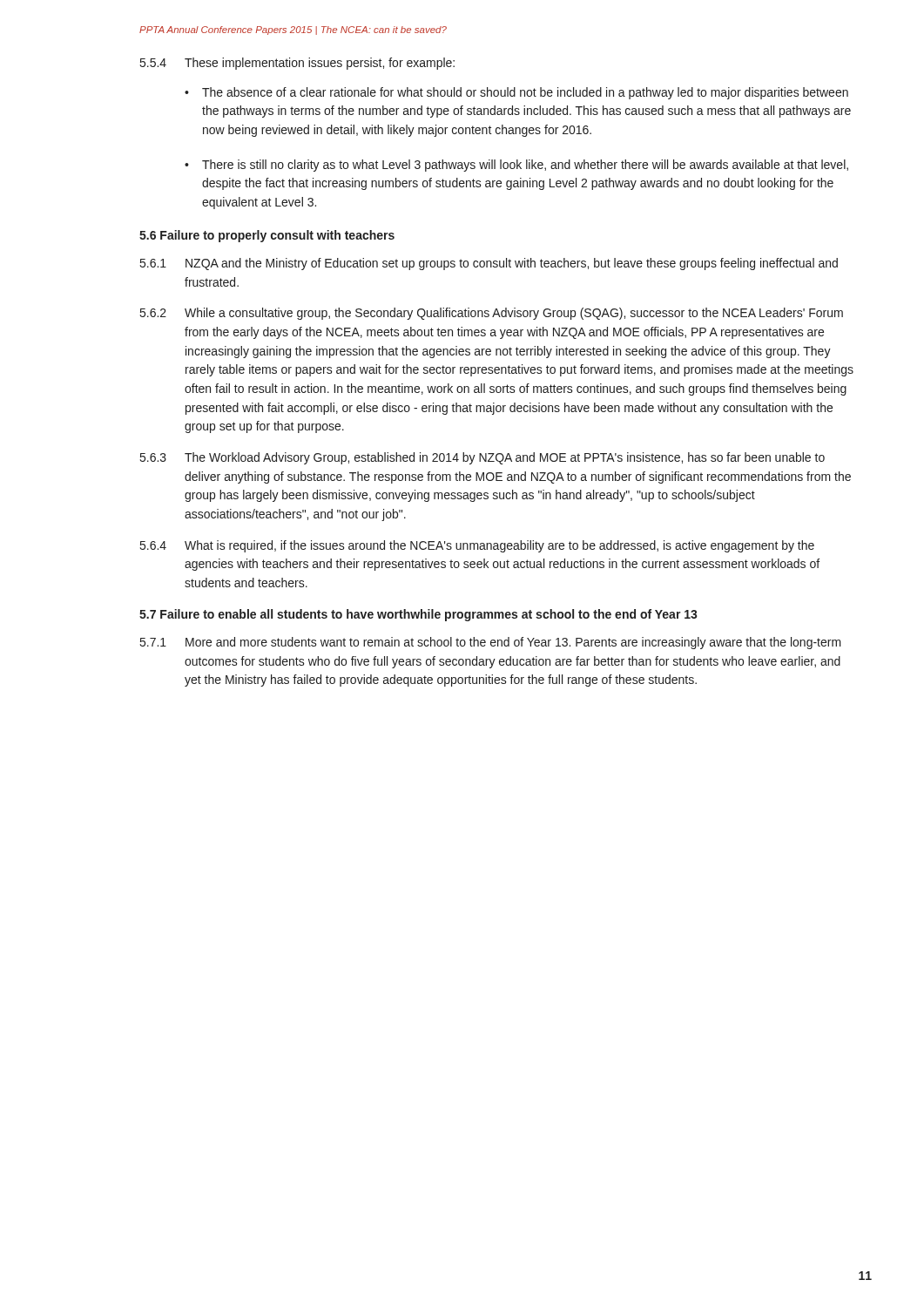Where is the section header that starts "5.7 Failure to enable all students to have"?
The width and height of the screenshot is (924, 1307).
point(418,614)
